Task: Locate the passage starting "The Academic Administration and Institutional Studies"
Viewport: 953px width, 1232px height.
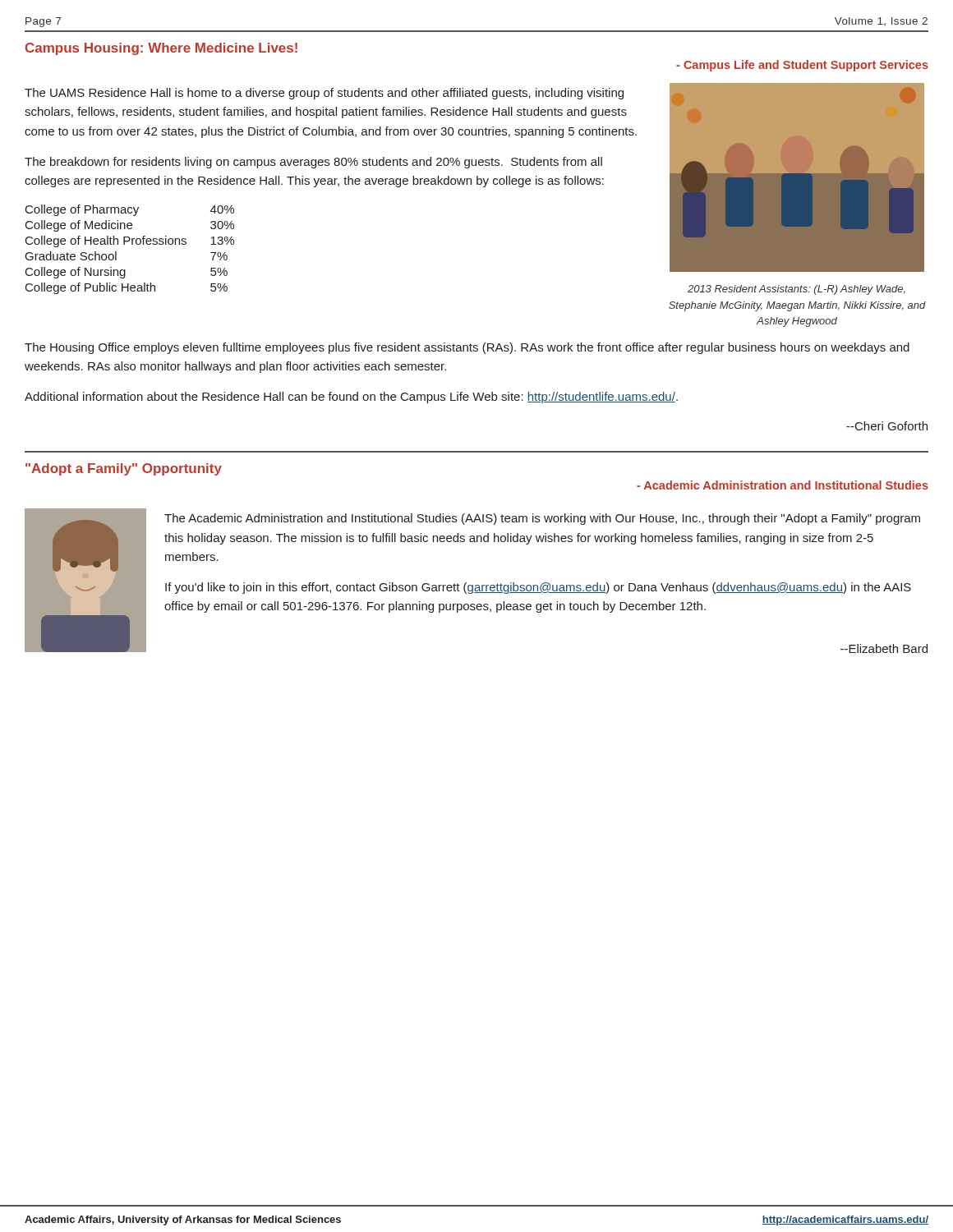Action: pyautogui.click(x=543, y=537)
